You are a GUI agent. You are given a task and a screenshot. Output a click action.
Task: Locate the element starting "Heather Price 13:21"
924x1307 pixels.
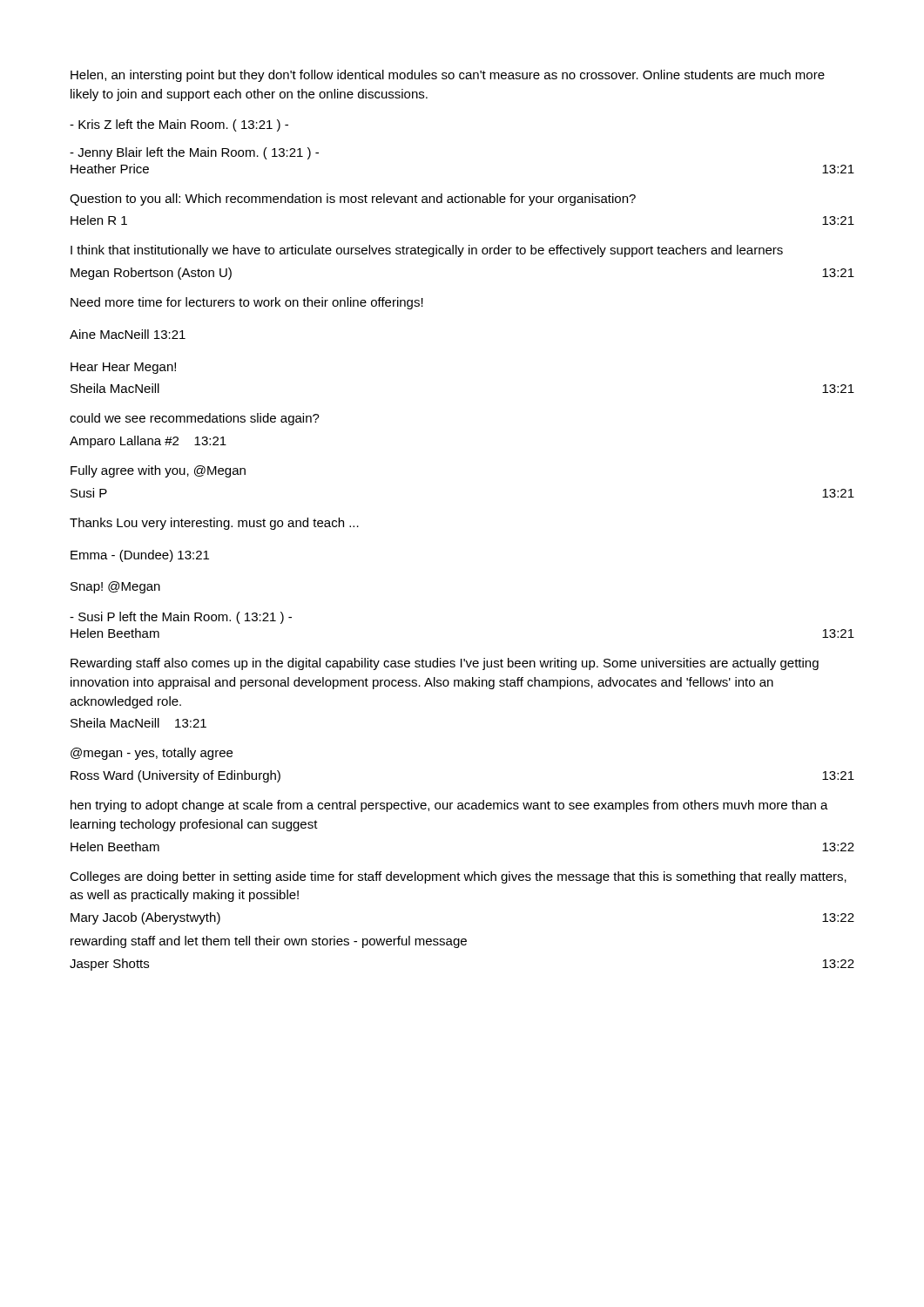(108, 169)
